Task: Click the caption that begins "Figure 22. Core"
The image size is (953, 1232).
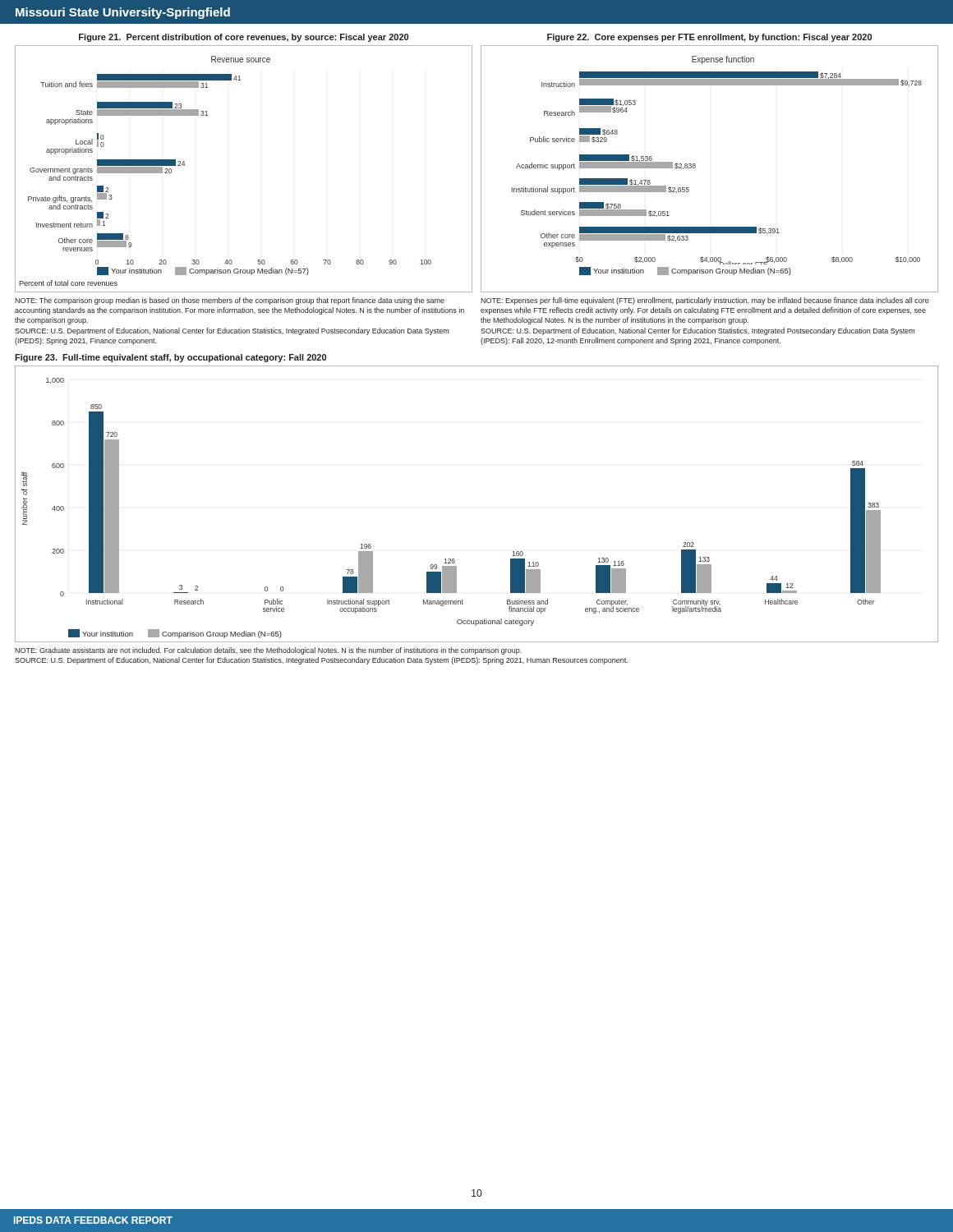Action: [x=709, y=37]
